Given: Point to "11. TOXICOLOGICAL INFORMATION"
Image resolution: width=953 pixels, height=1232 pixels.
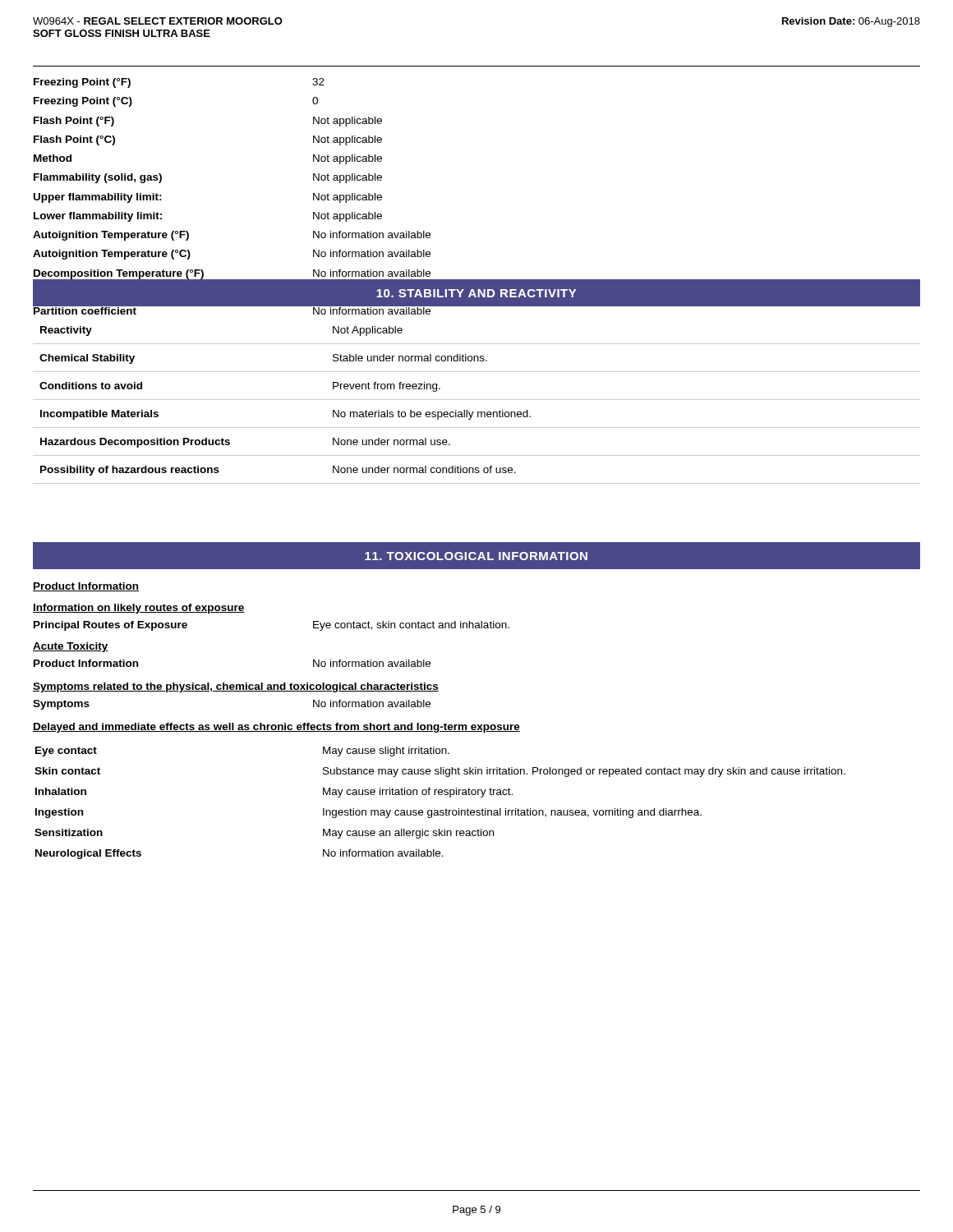Looking at the screenshot, I should (476, 556).
